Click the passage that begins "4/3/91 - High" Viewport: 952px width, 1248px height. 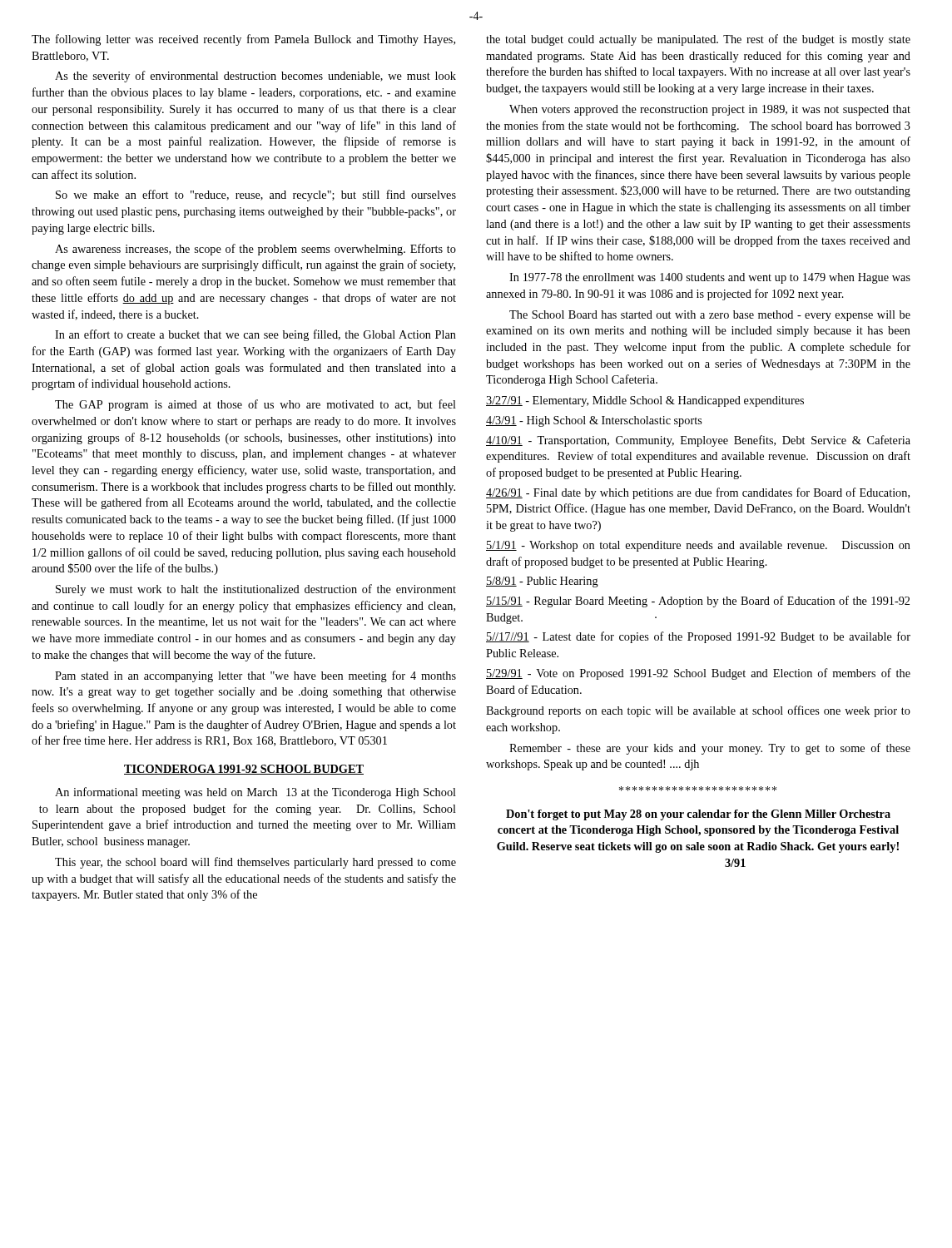[x=594, y=420]
